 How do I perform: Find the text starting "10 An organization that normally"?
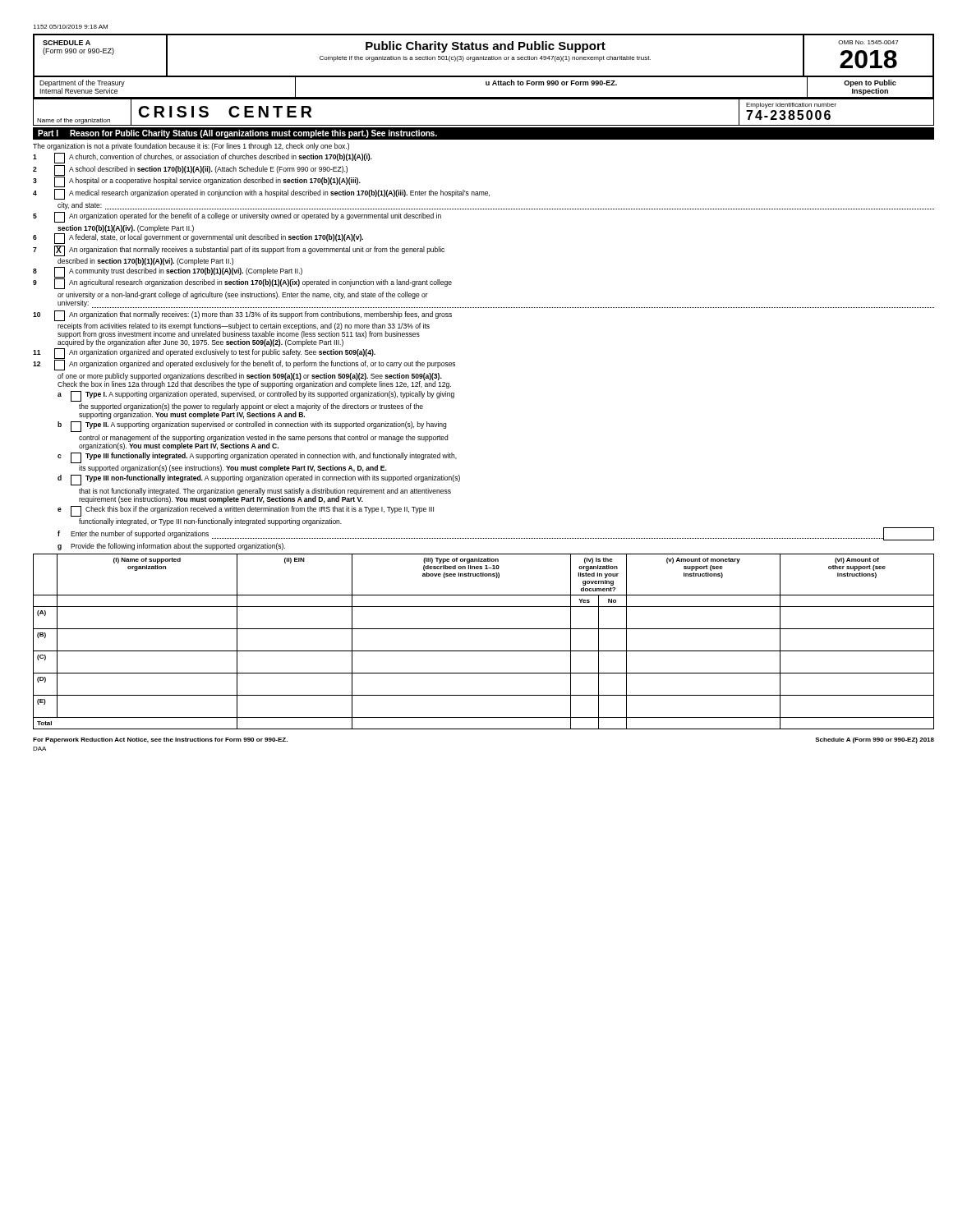pos(484,315)
